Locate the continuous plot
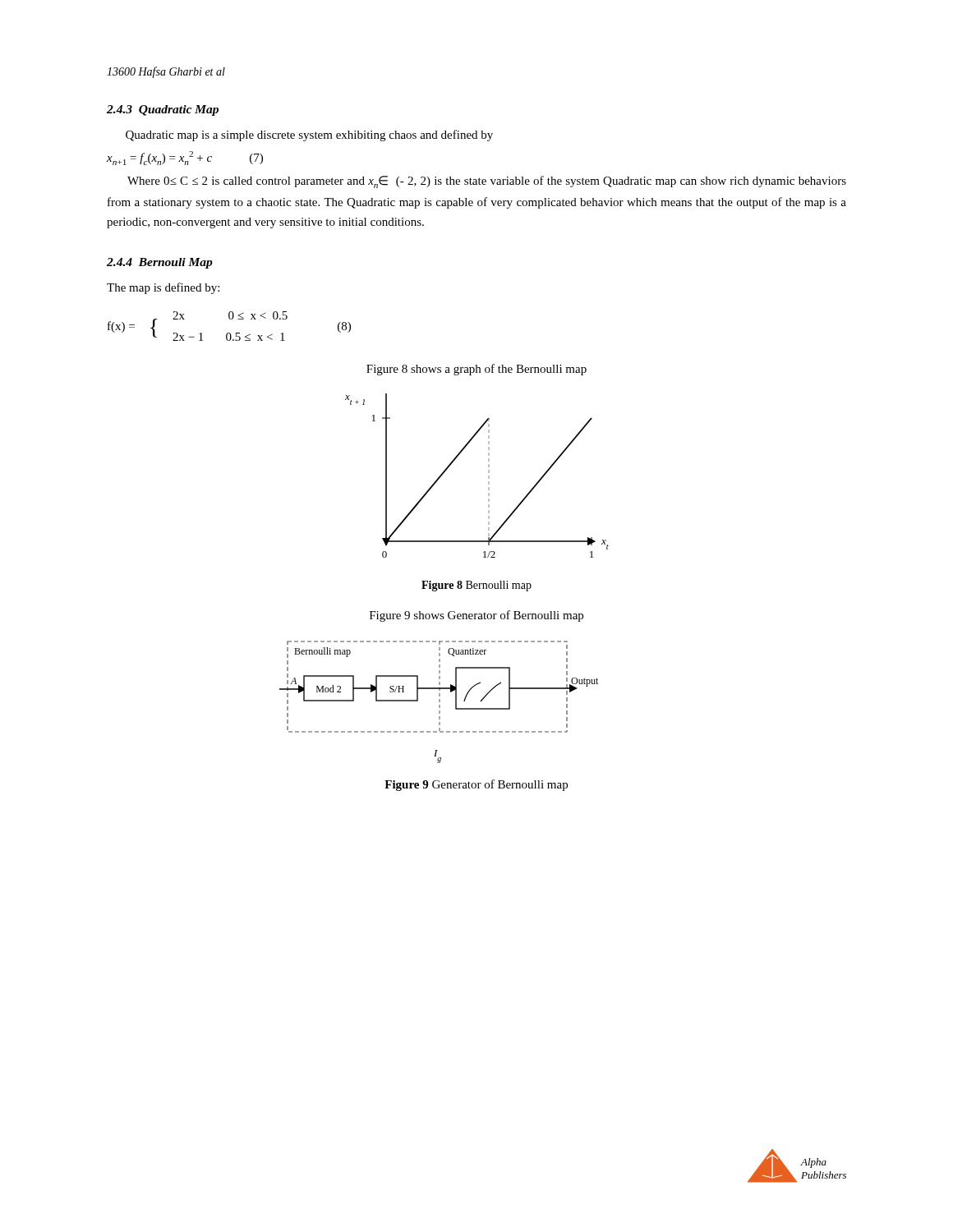Screen dimensions: 1232x953 pos(476,489)
